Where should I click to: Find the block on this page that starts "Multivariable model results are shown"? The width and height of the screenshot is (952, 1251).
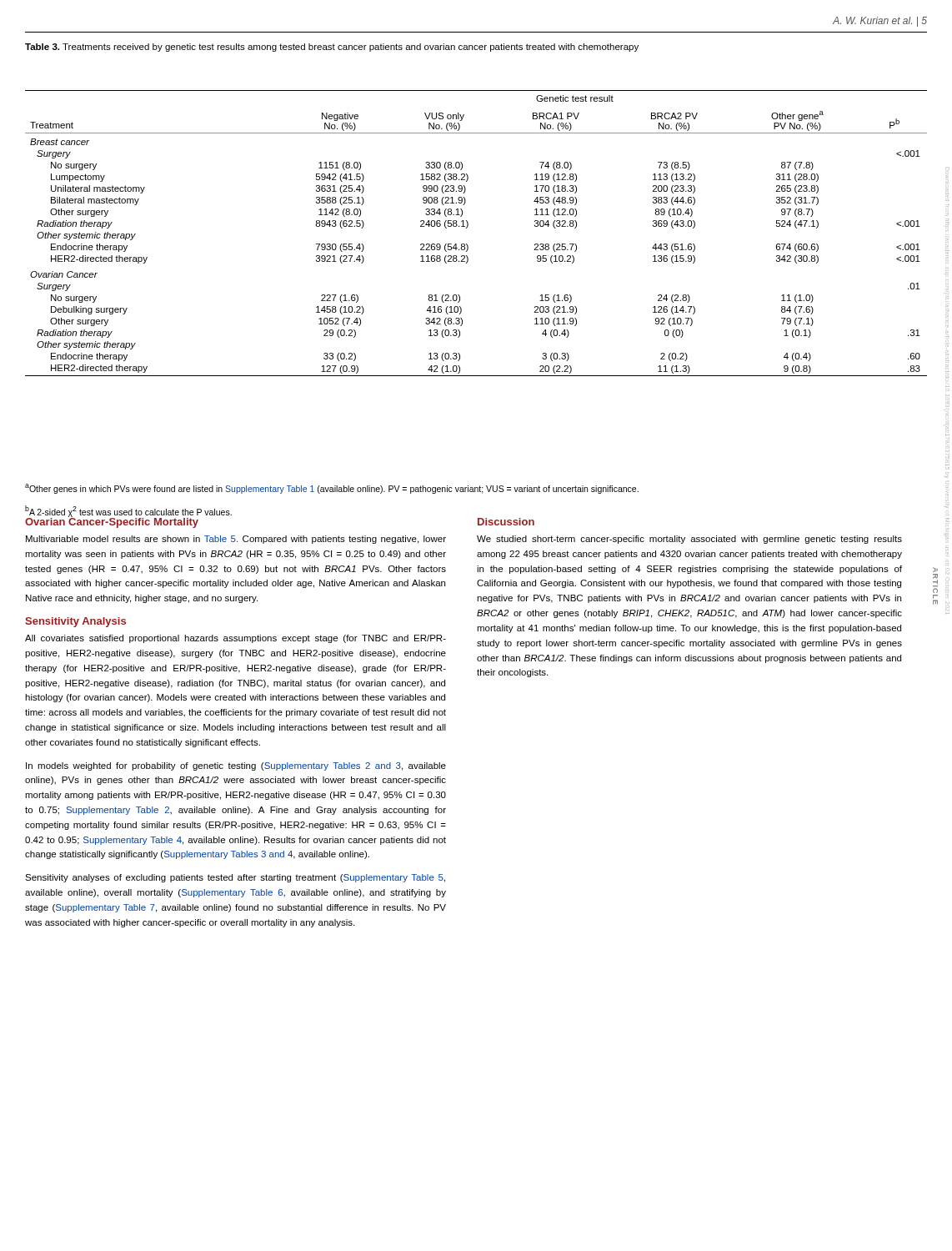236,569
